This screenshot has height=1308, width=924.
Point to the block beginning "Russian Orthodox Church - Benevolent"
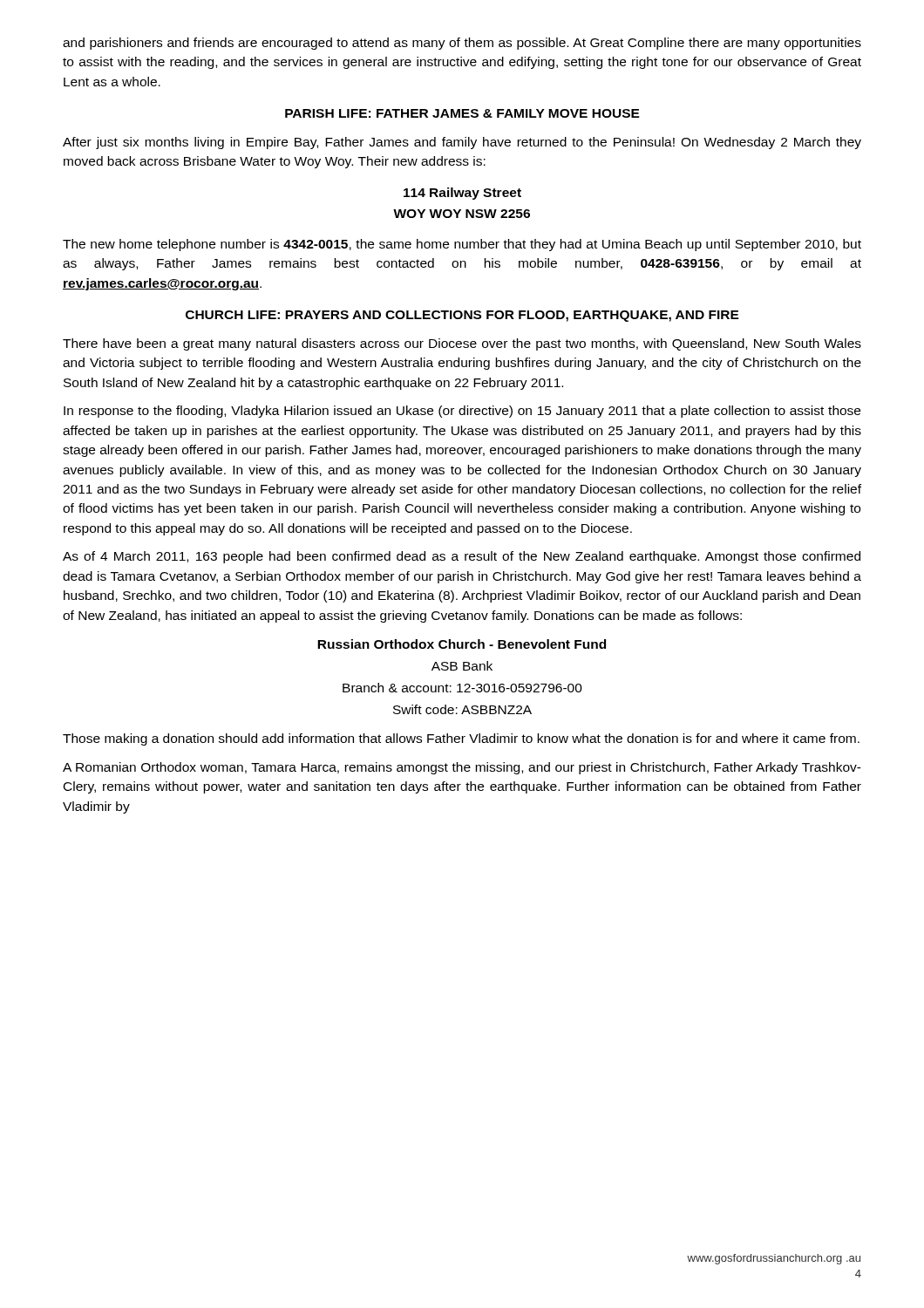[x=462, y=677]
